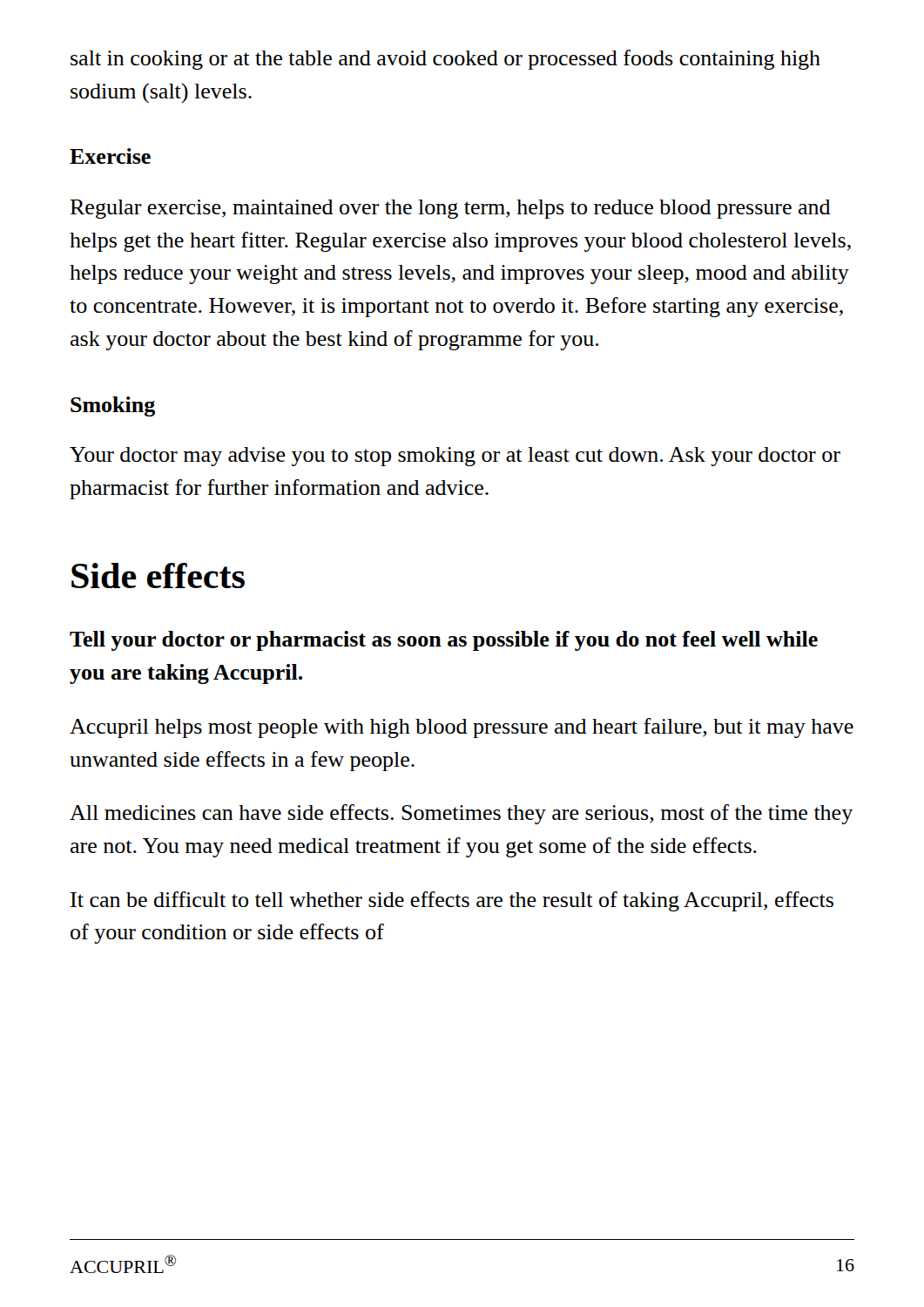Click the passage that begins "It can be difficult to tell whether"

462,916
